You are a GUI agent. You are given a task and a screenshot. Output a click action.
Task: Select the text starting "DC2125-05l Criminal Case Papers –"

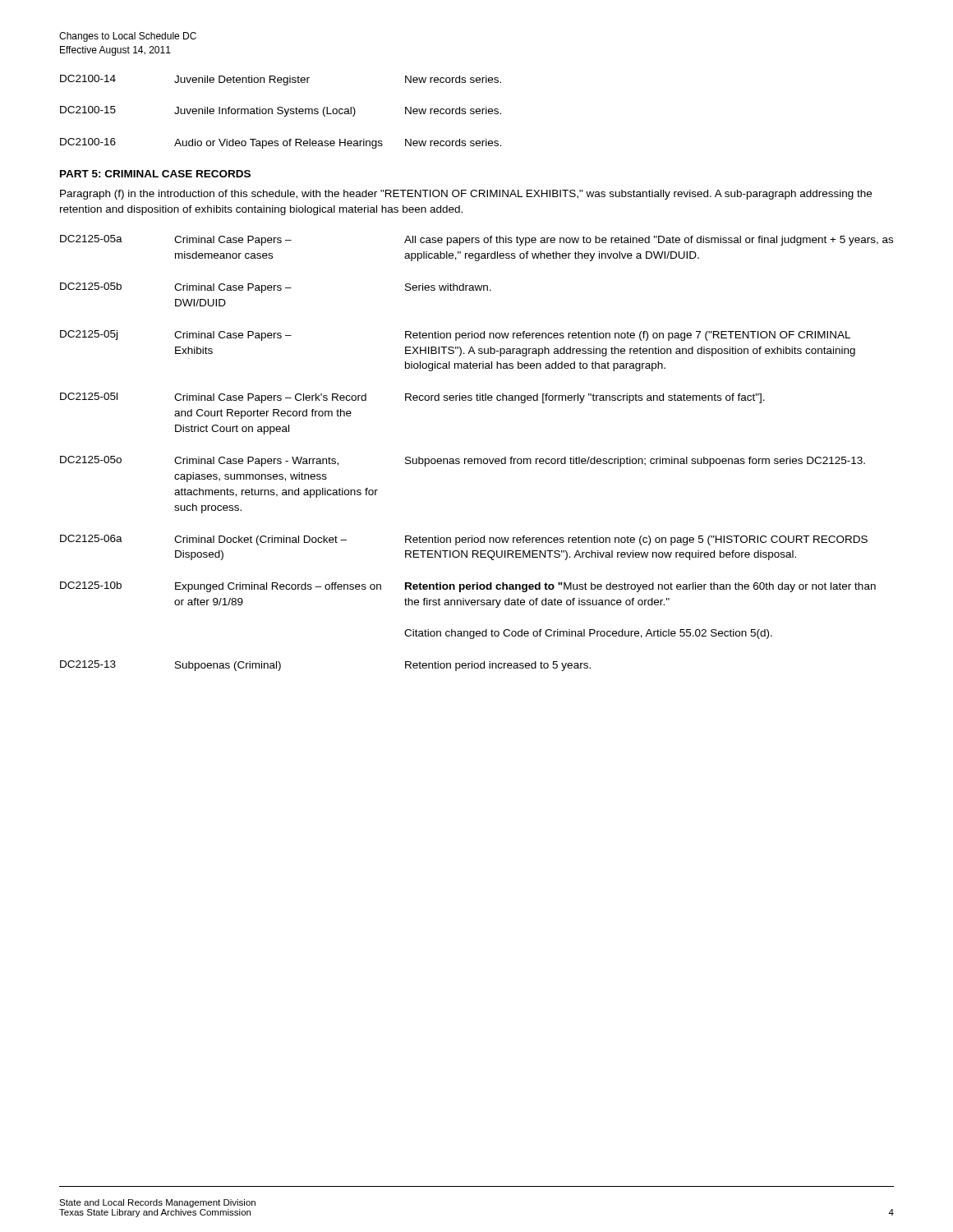click(412, 398)
